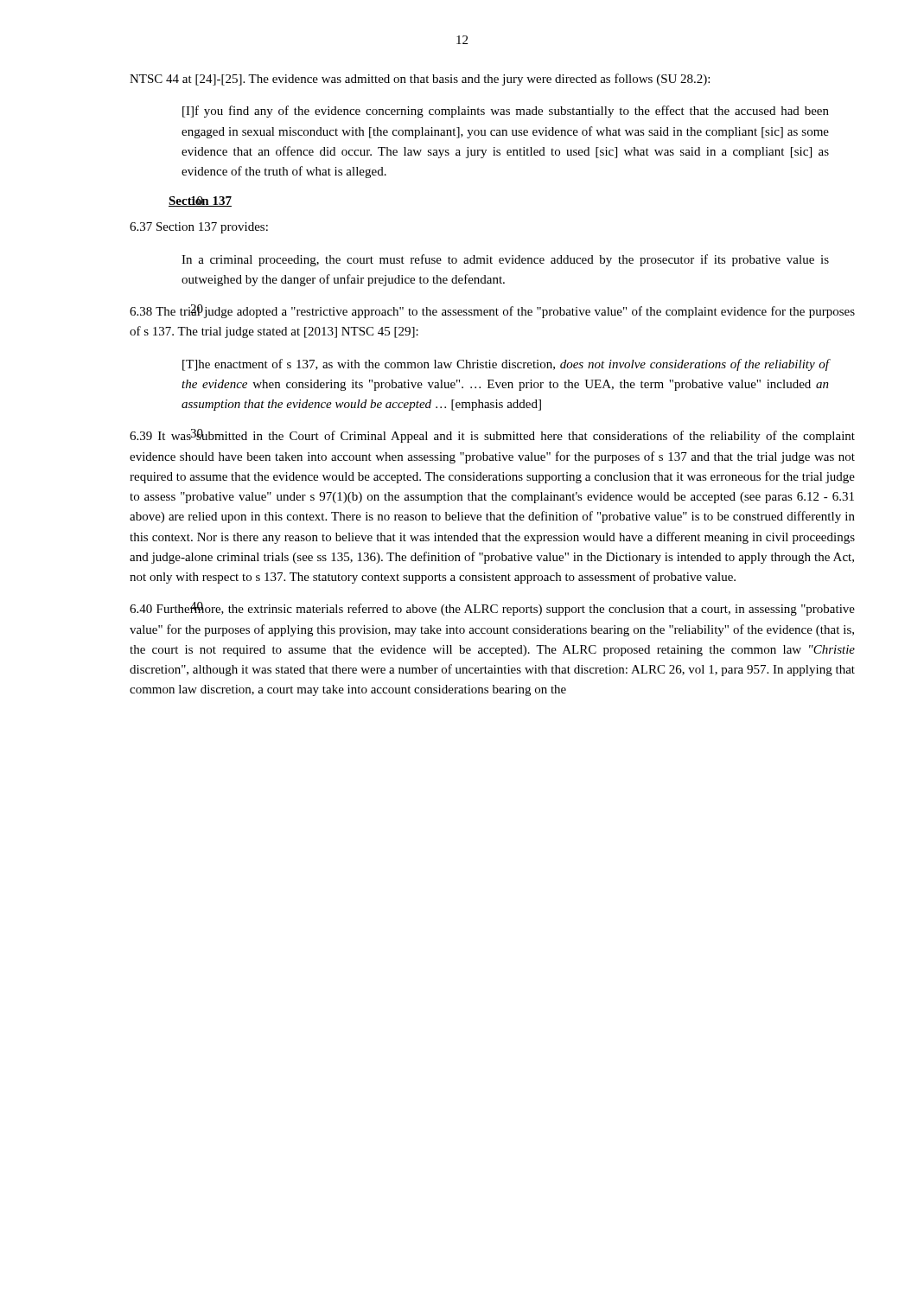Click on the text that reads "37 Section 137 provides:"
The image size is (924, 1297).
(x=199, y=227)
